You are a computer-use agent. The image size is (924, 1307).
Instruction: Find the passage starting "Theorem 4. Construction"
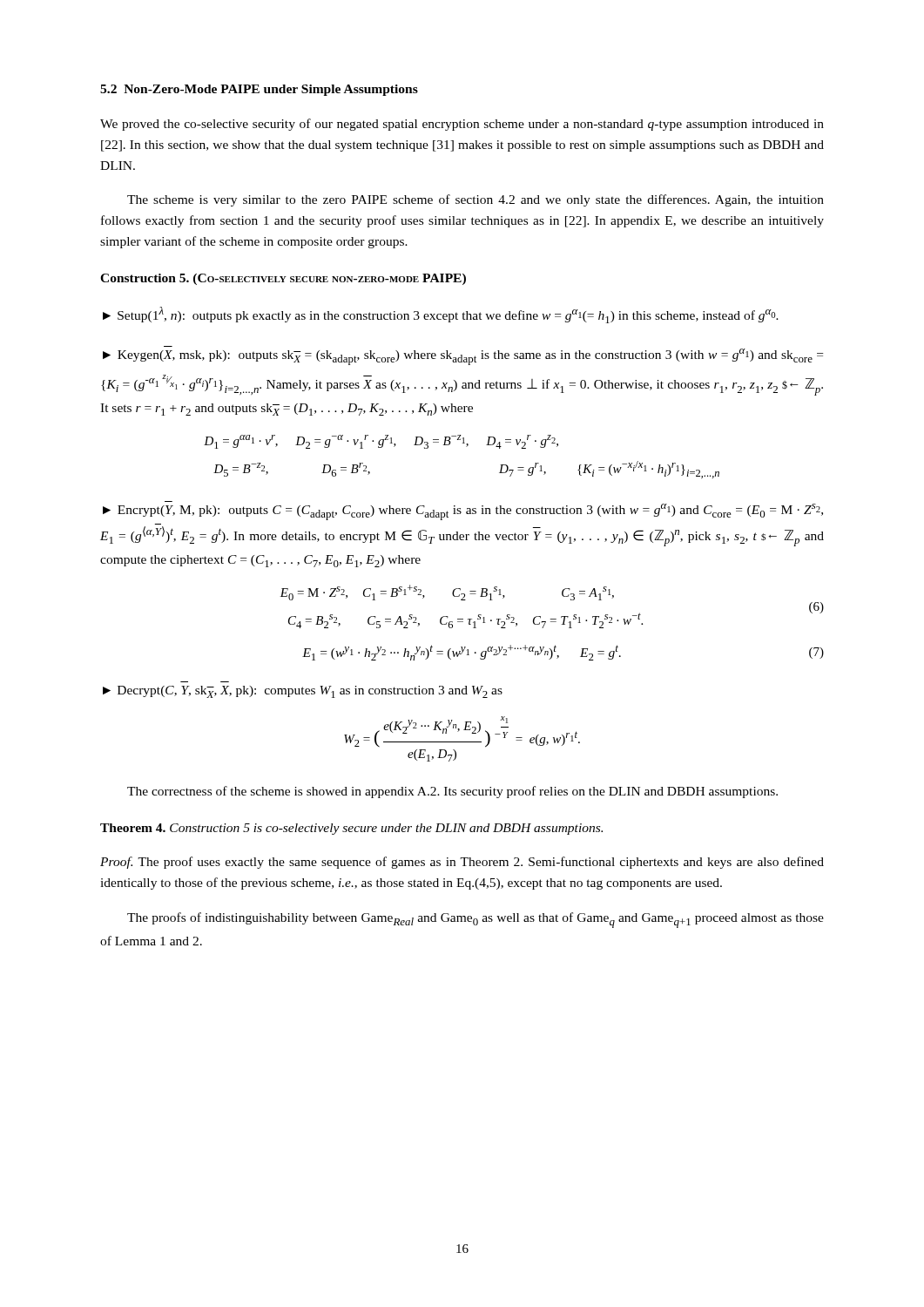click(462, 827)
